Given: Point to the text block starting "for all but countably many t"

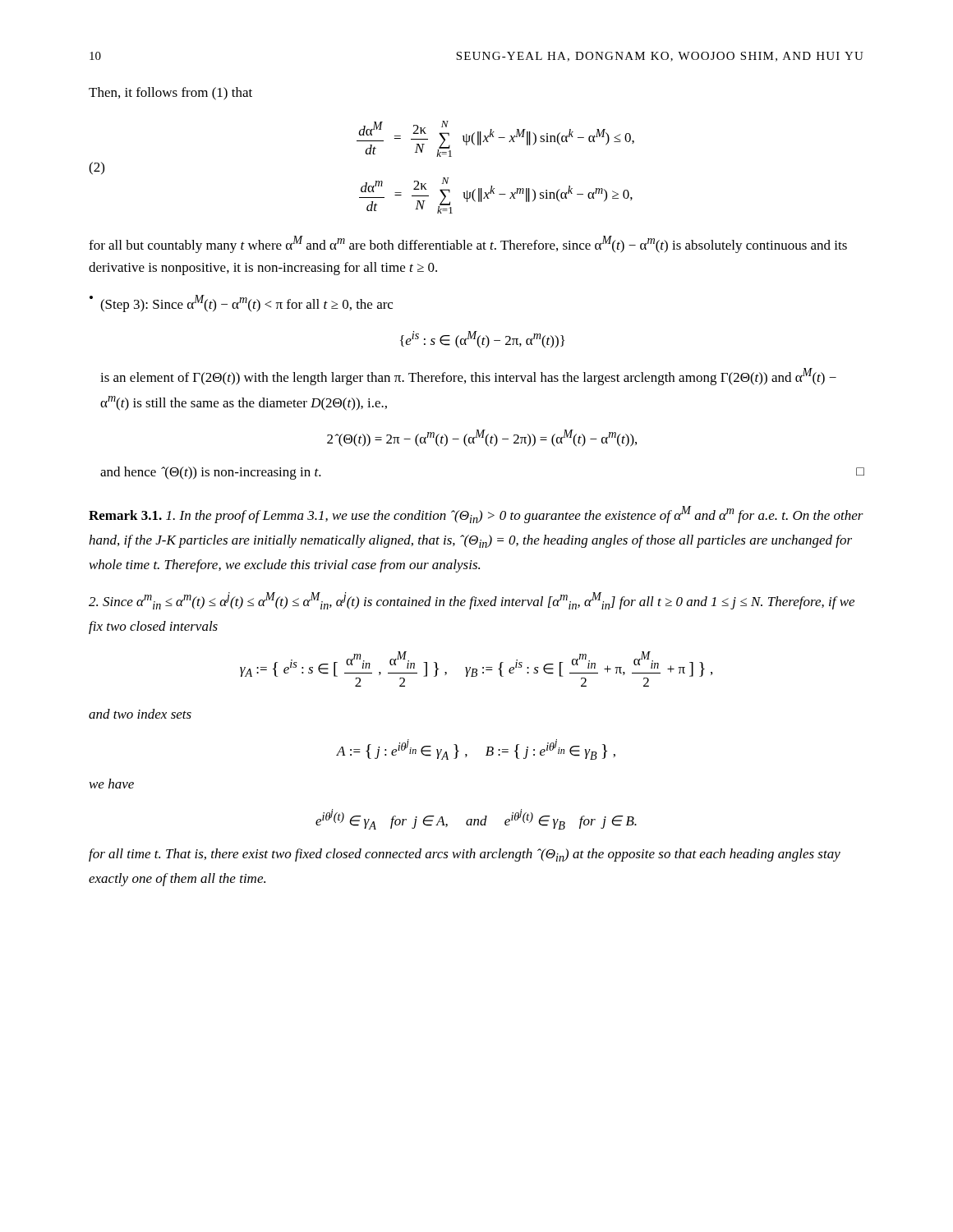Looking at the screenshot, I should pyautogui.click(x=476, y=255).
